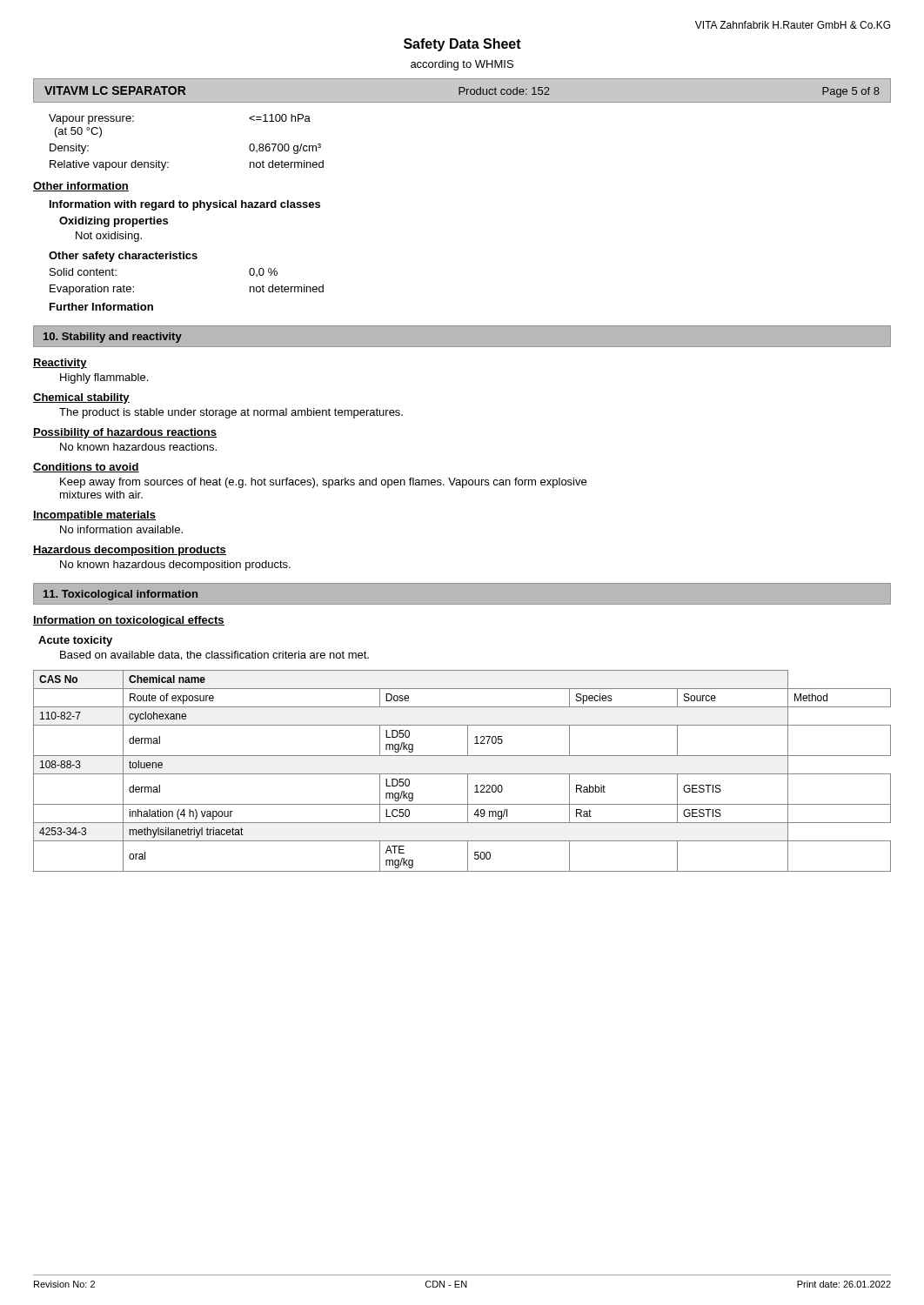Locate the table
This screenshot has height=1305, width=924.
click(462, 771)
